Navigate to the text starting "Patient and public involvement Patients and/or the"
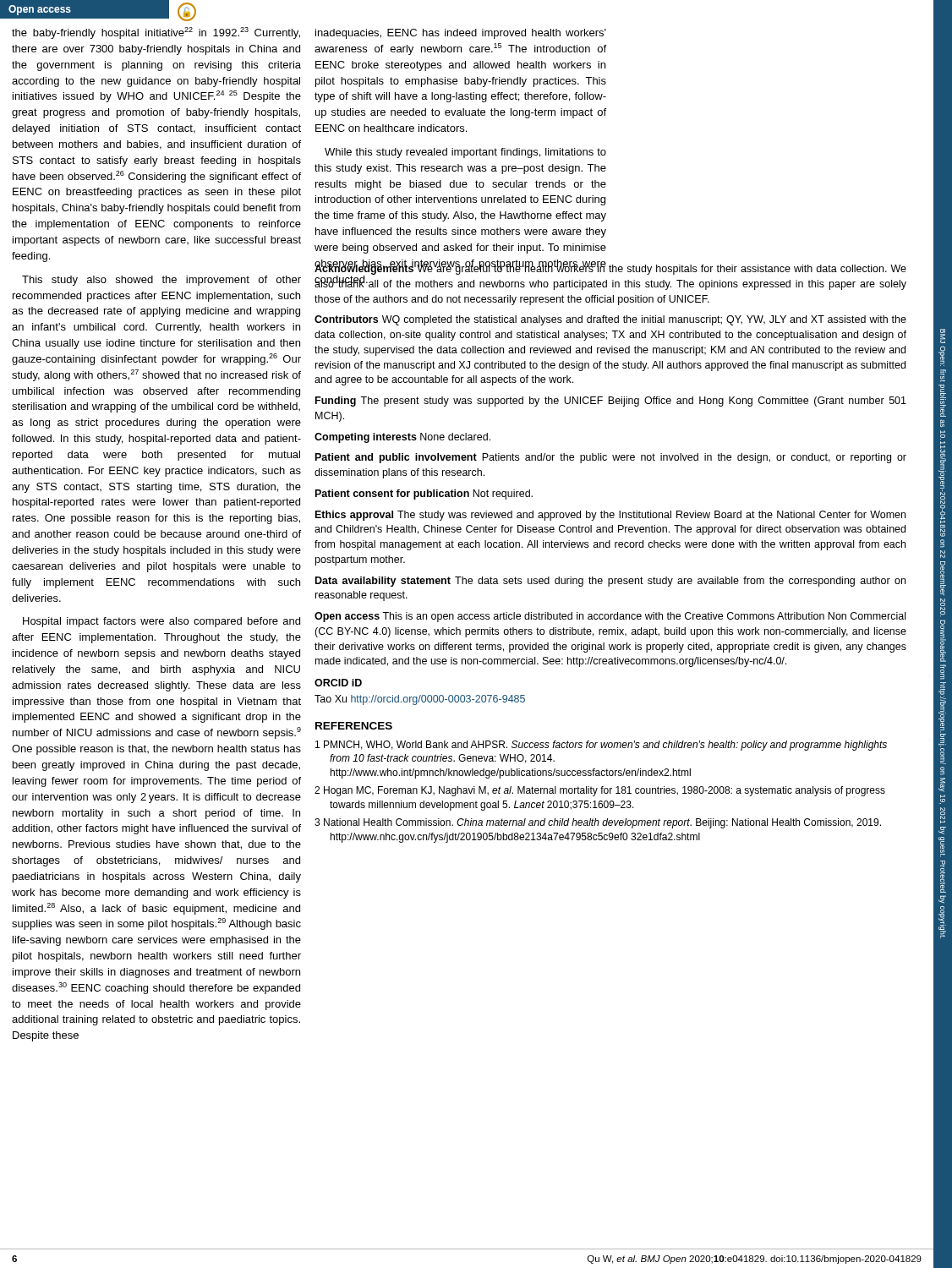952x1268 pixels. point(610,465)
